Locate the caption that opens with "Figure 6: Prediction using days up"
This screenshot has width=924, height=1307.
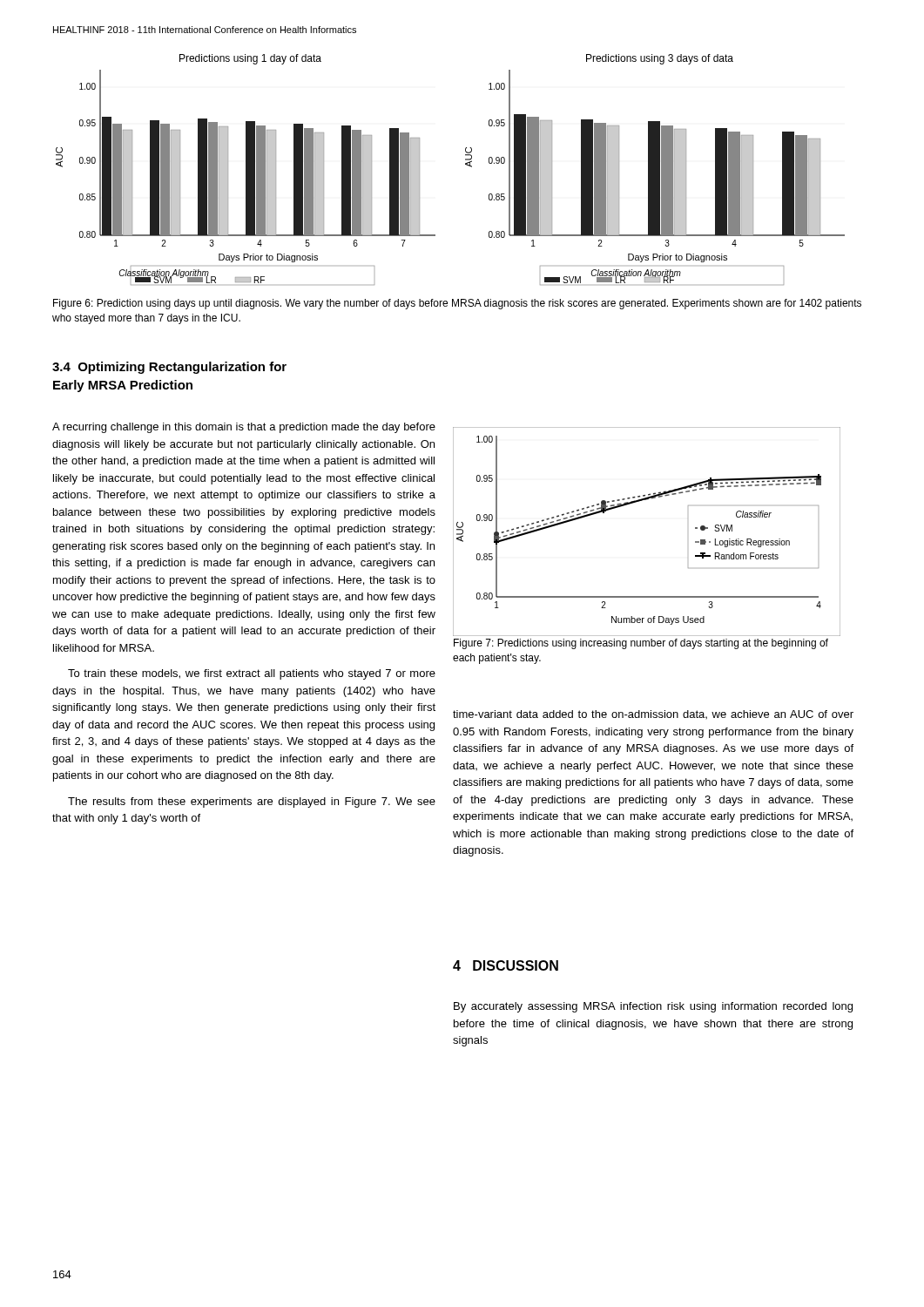tap(457, 311)
